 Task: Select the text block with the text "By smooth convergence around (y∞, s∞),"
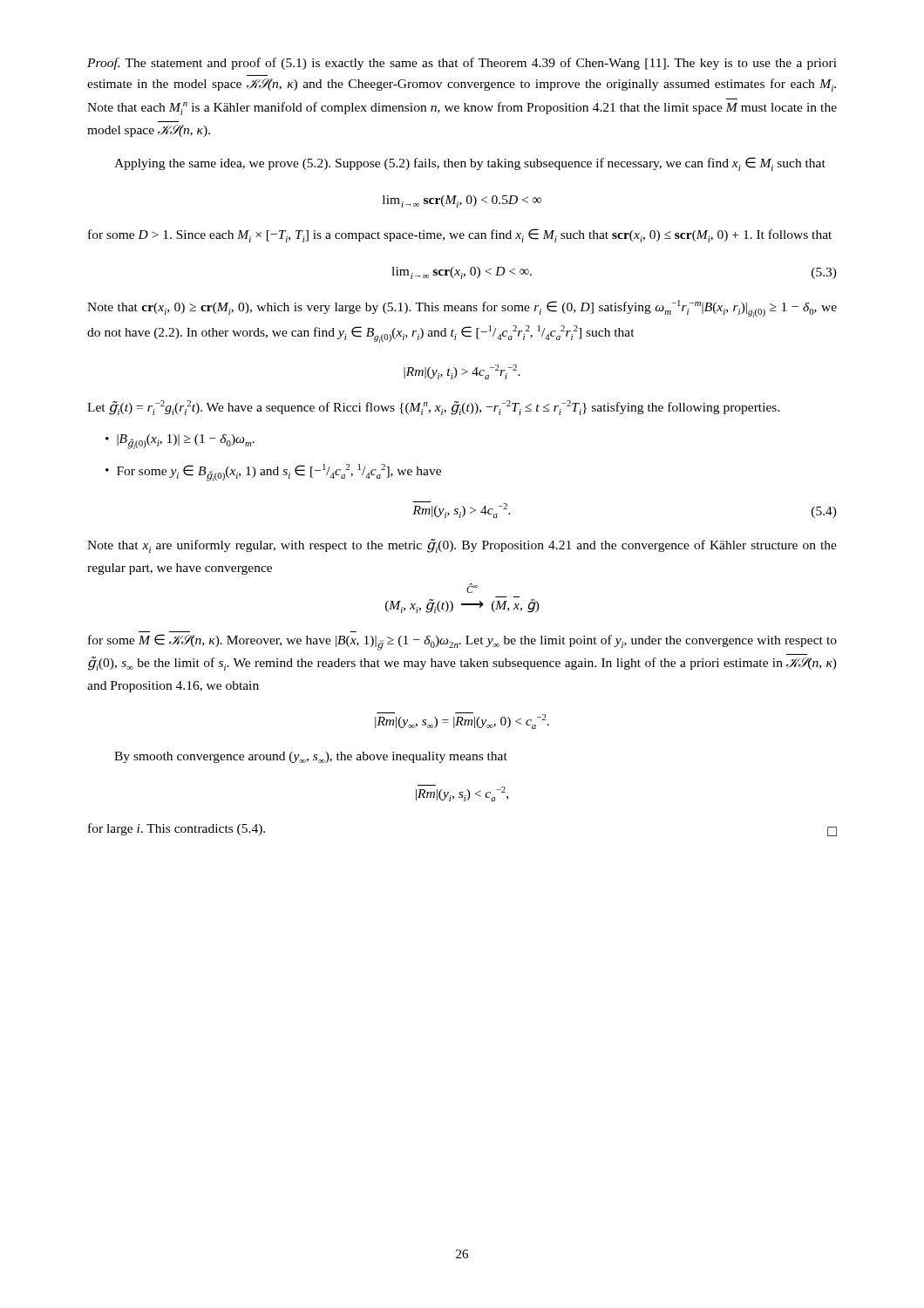coord(311,757)
